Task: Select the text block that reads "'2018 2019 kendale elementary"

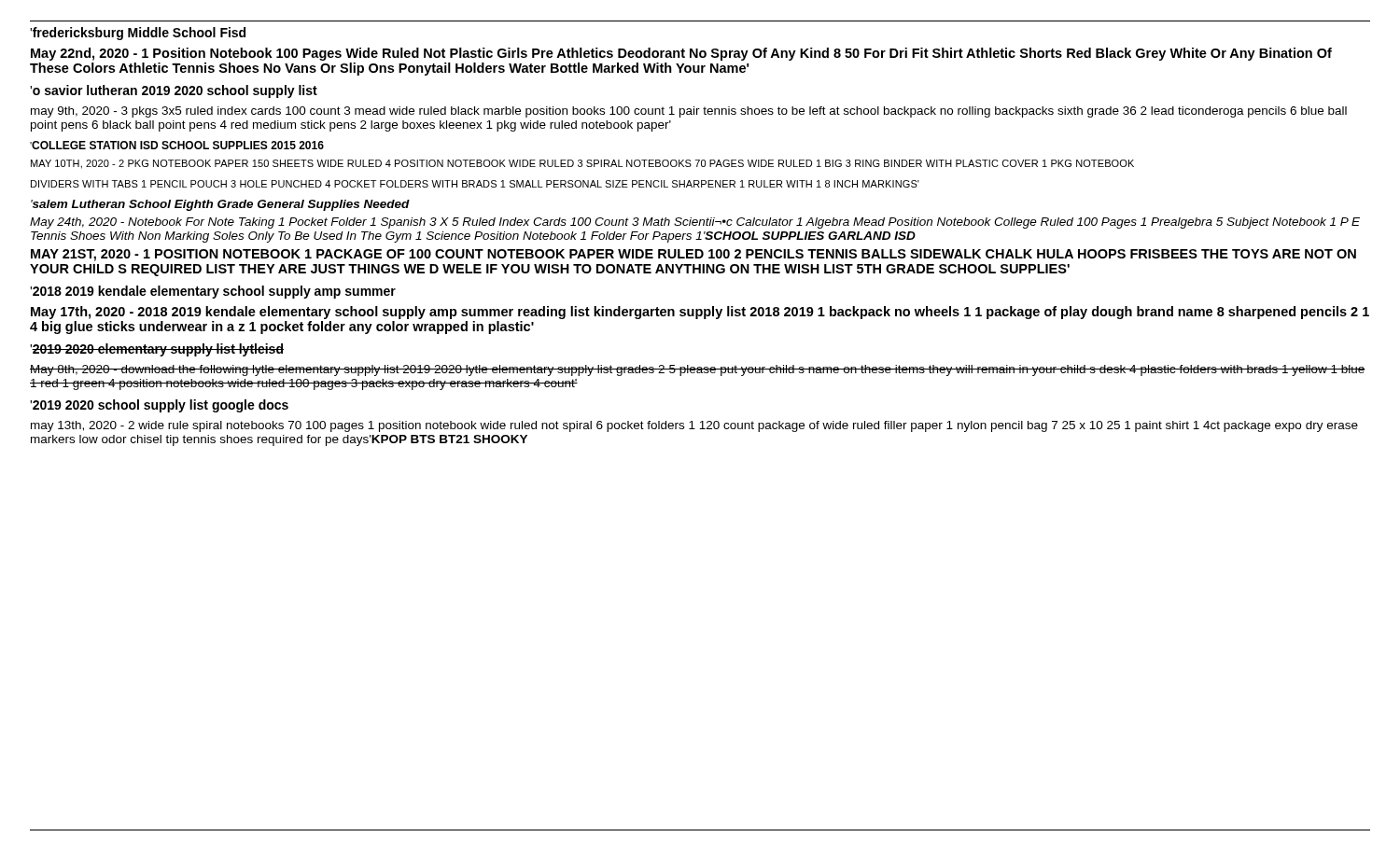Action: click(x=213, y=291)
